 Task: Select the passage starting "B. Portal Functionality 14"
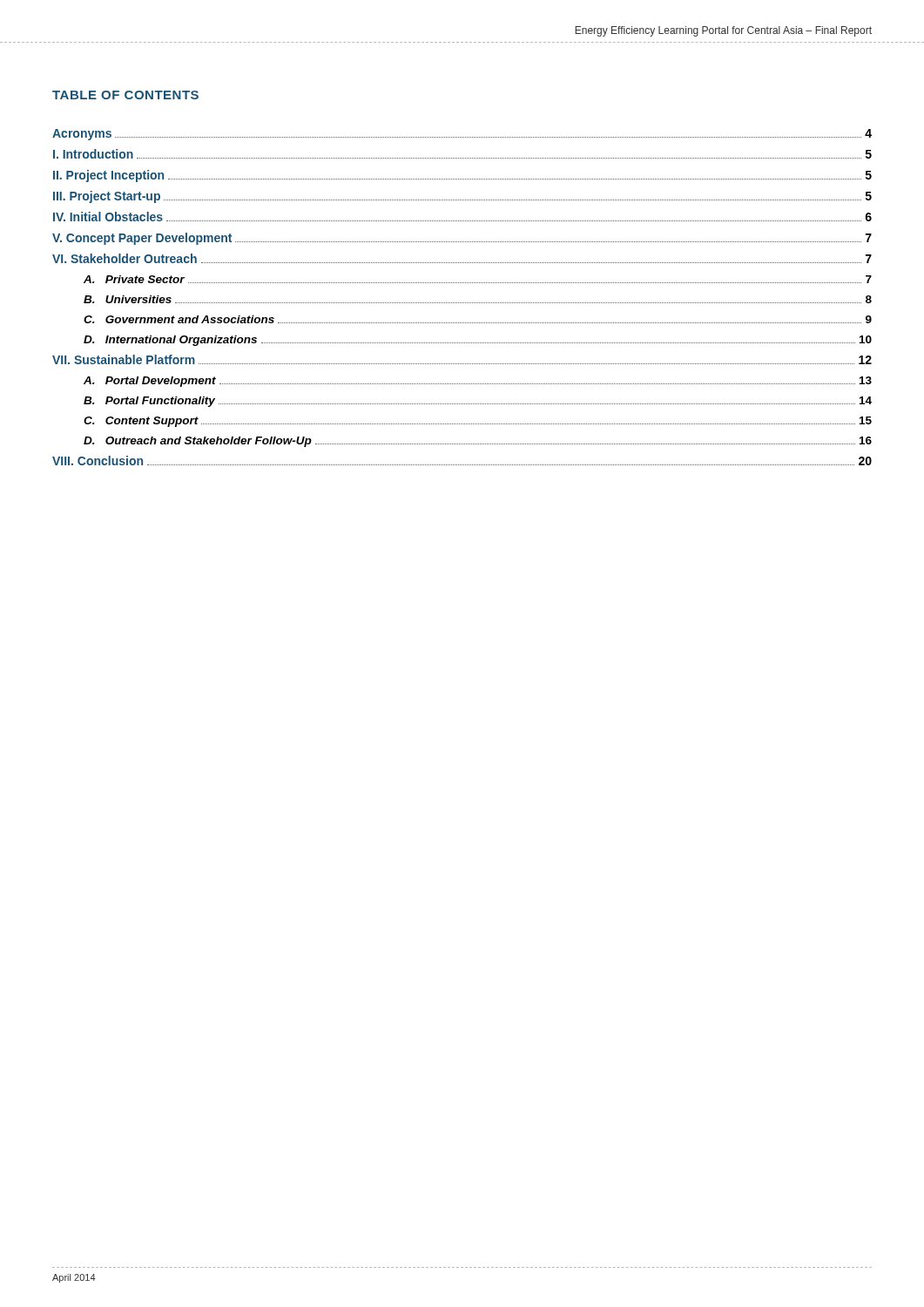(462, 400)
